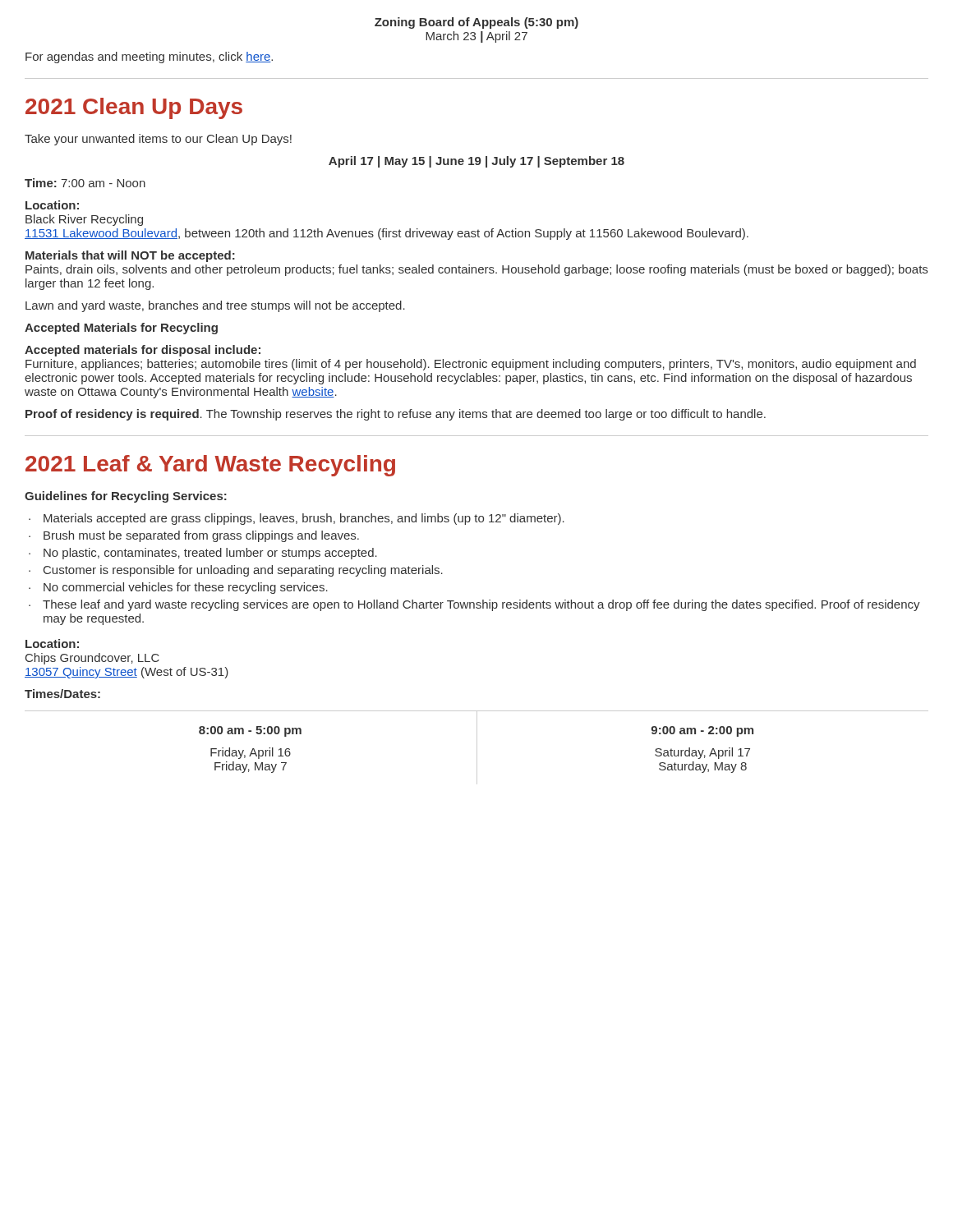Where is the passage that starts "· Customer is responsible"?
The width and height of the screenshot is (953, 1232).
tap(236, 571)
